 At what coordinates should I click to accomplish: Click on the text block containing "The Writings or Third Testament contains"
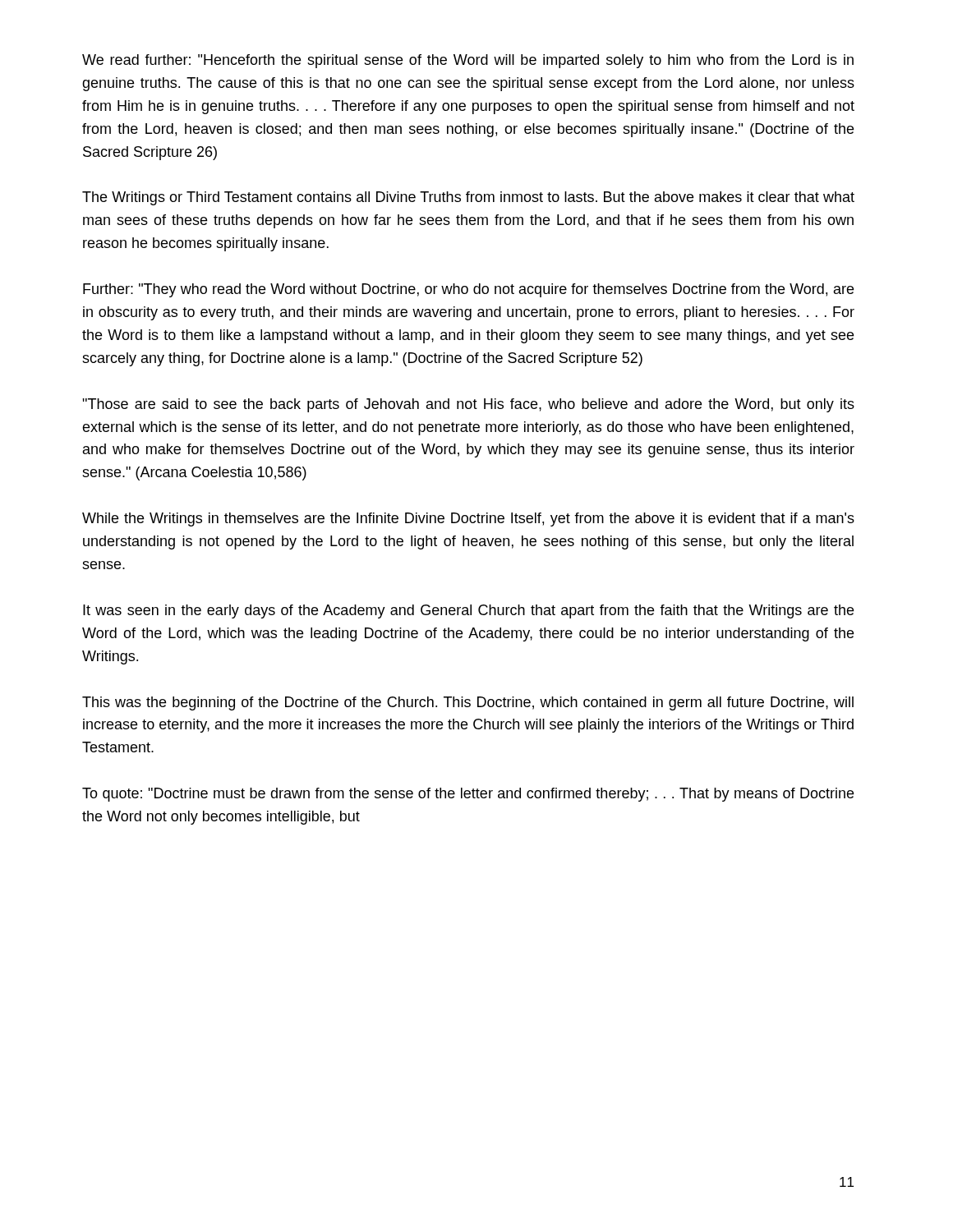[x=468, y=220]
